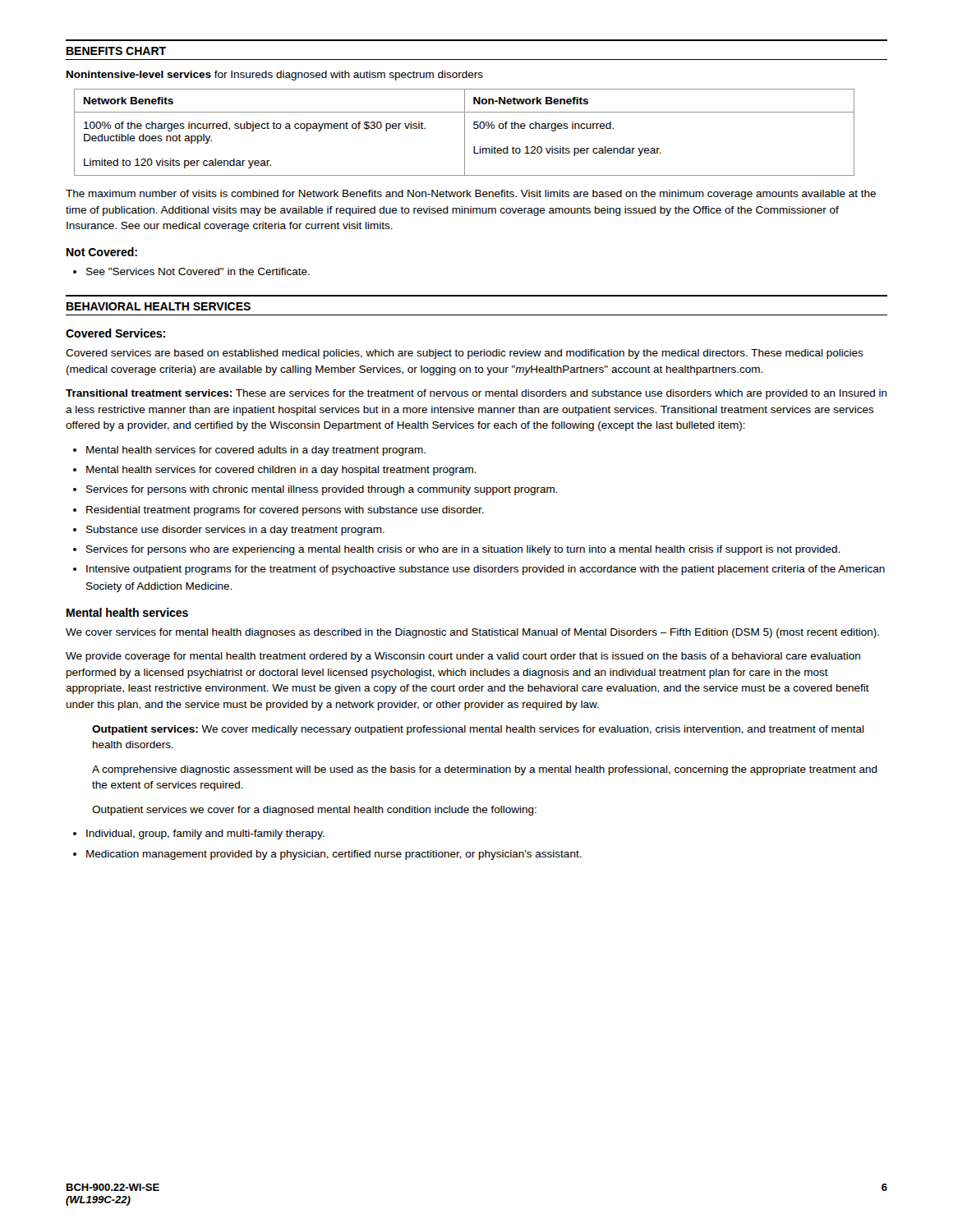Screen dimensions: 1232x953
Task: Navigate to the block starting "Residential treatment programs for covered persons"
Action: tap(285, 509)
